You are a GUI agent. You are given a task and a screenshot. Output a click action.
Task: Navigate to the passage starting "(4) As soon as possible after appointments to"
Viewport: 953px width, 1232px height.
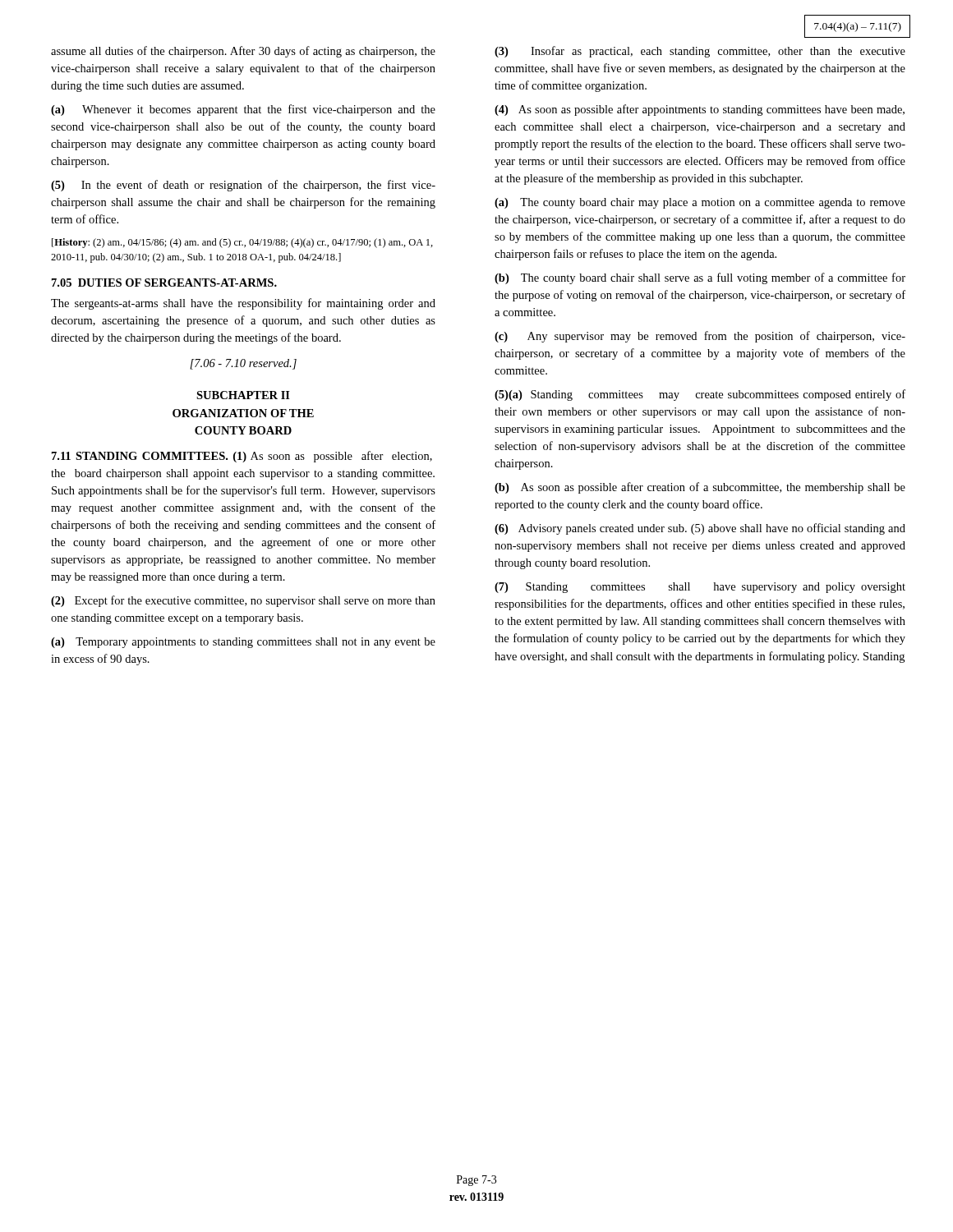tap(700, 144)
